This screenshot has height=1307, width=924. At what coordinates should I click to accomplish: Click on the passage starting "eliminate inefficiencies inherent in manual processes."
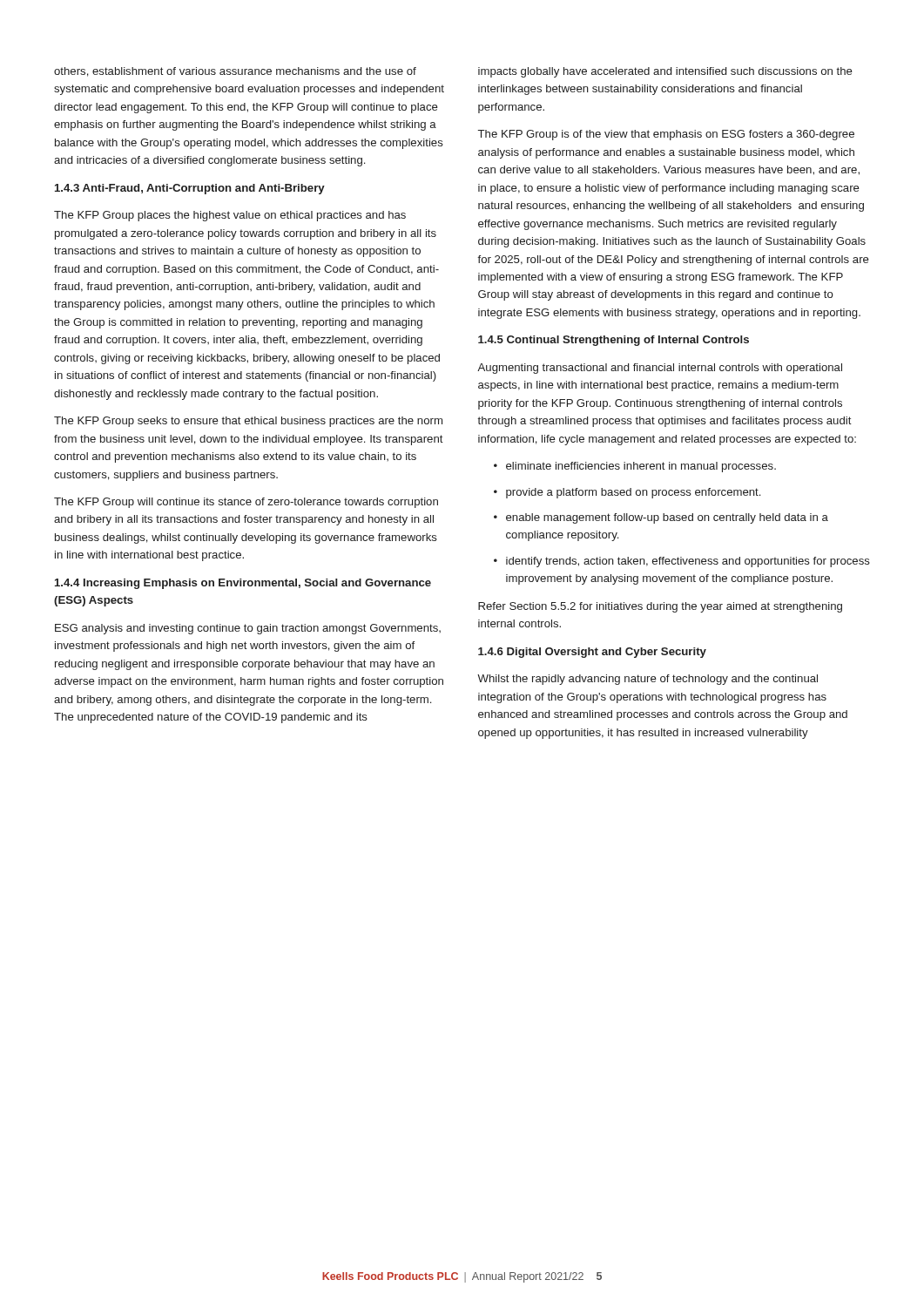click(641, 466)
